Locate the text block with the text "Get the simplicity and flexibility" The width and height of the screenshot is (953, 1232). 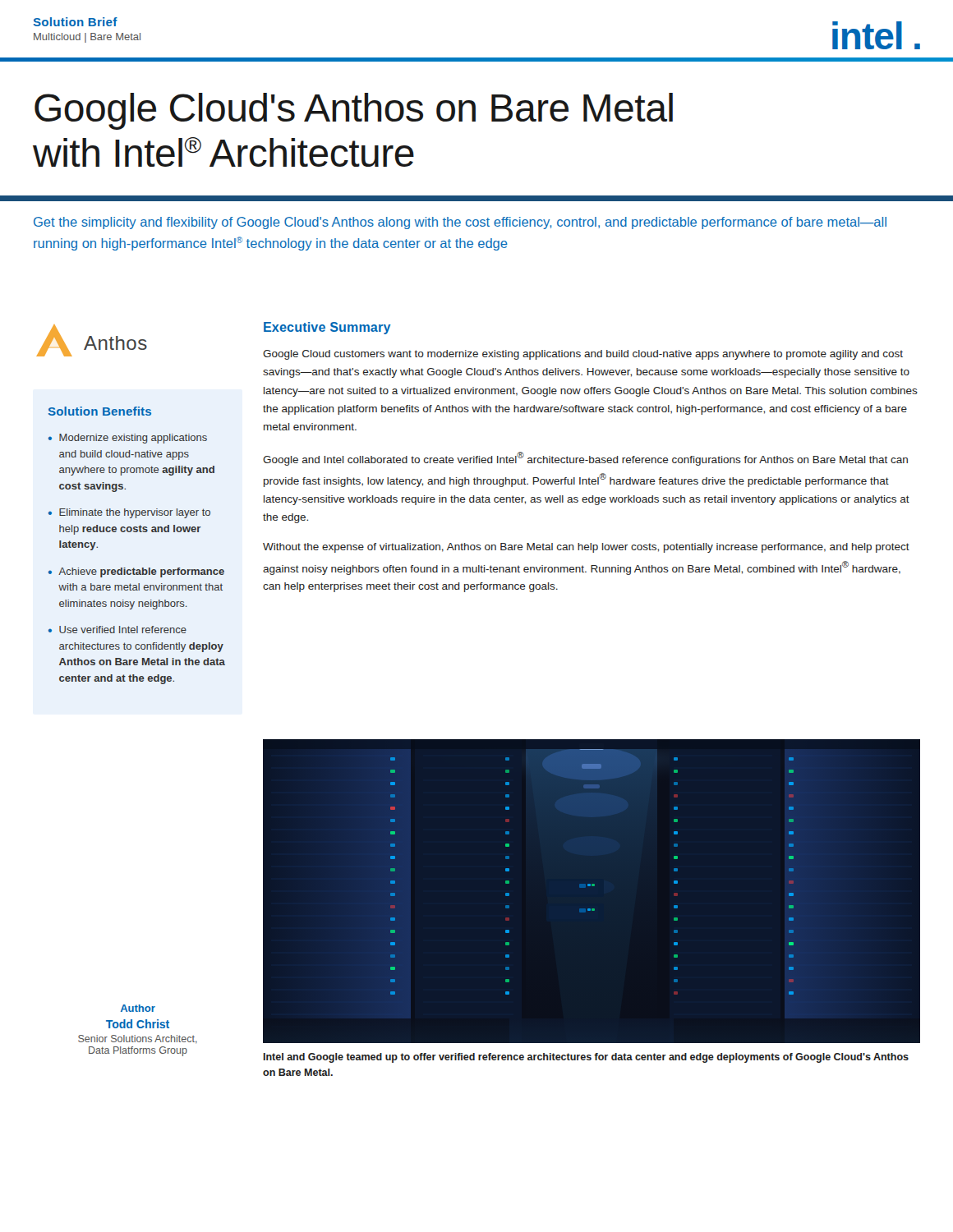[476, 233]
